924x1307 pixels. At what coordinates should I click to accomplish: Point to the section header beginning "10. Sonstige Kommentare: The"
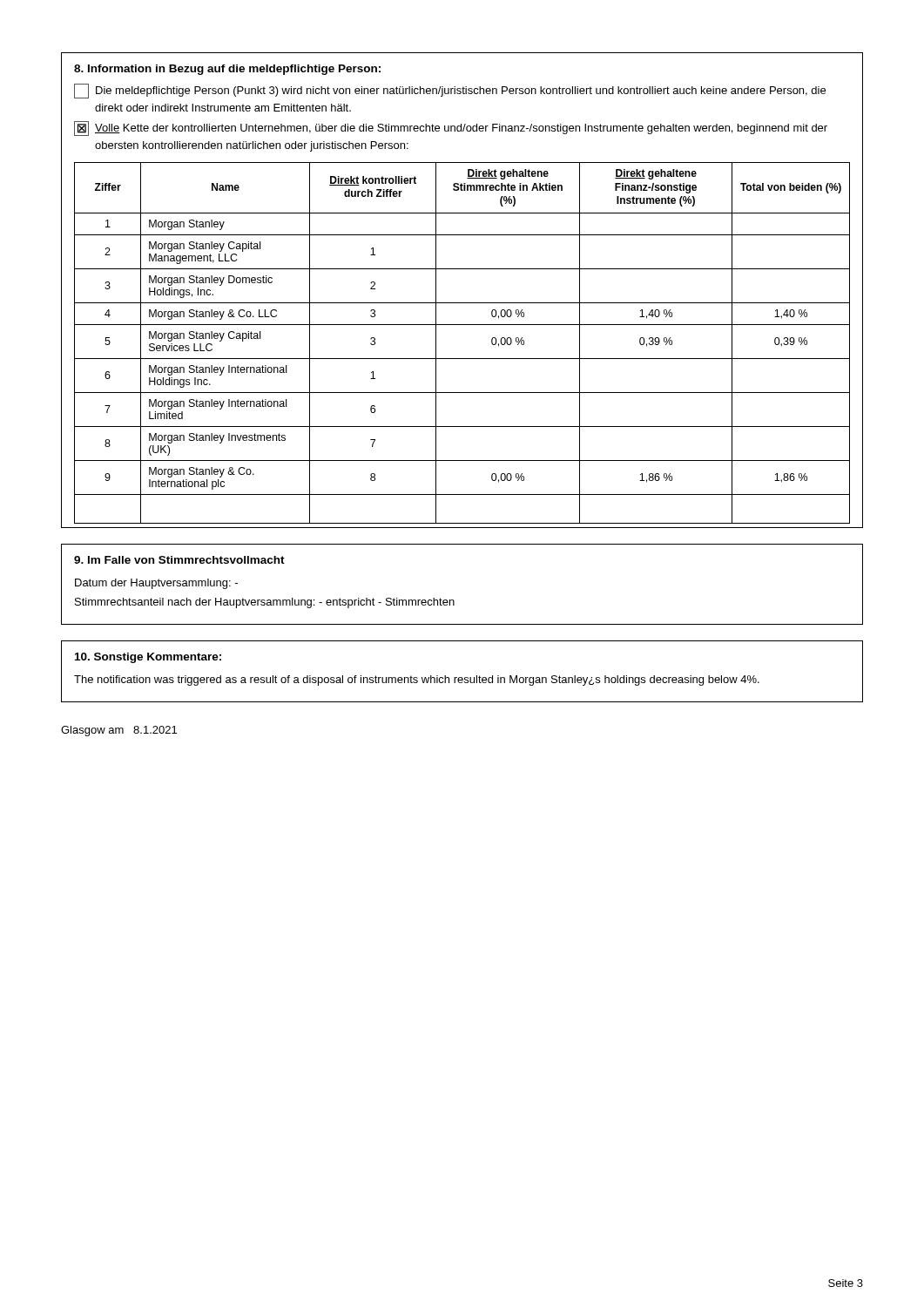tap(462, 670)
